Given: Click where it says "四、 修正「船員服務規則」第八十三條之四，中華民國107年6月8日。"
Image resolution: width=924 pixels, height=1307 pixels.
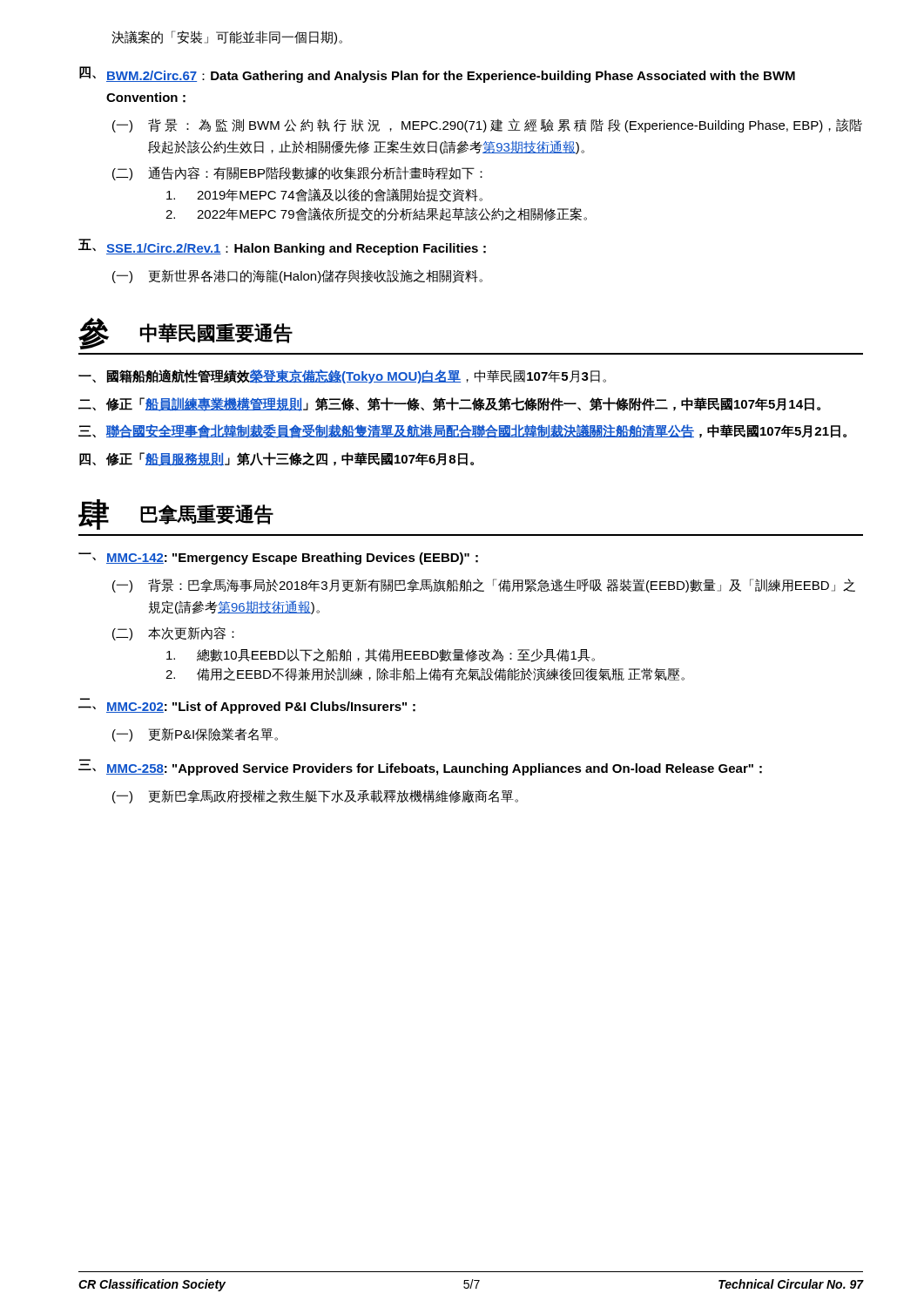Looking at the screenshot, I should pos(471,458).
